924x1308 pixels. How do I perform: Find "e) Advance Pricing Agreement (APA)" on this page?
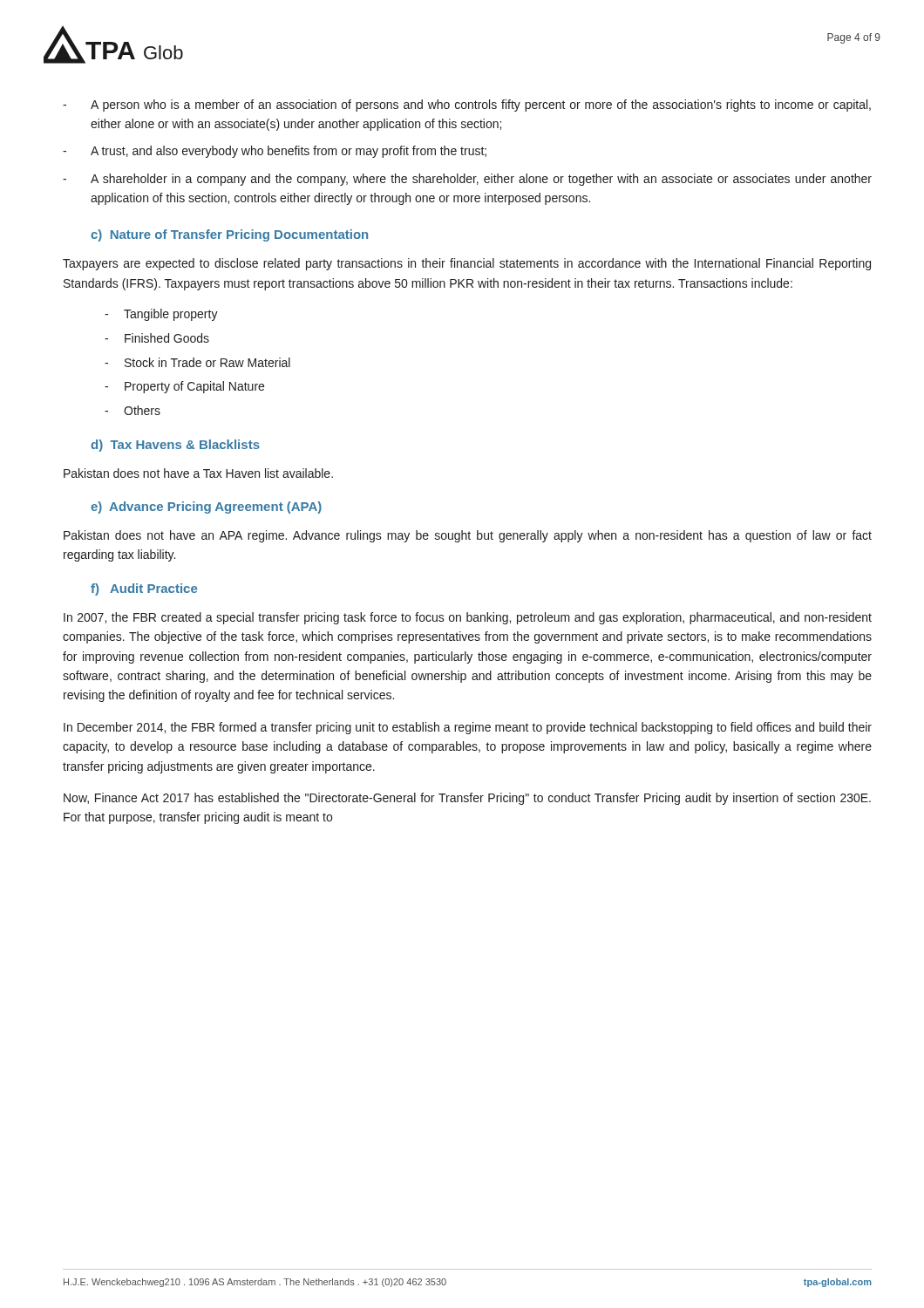click(206, 506)
